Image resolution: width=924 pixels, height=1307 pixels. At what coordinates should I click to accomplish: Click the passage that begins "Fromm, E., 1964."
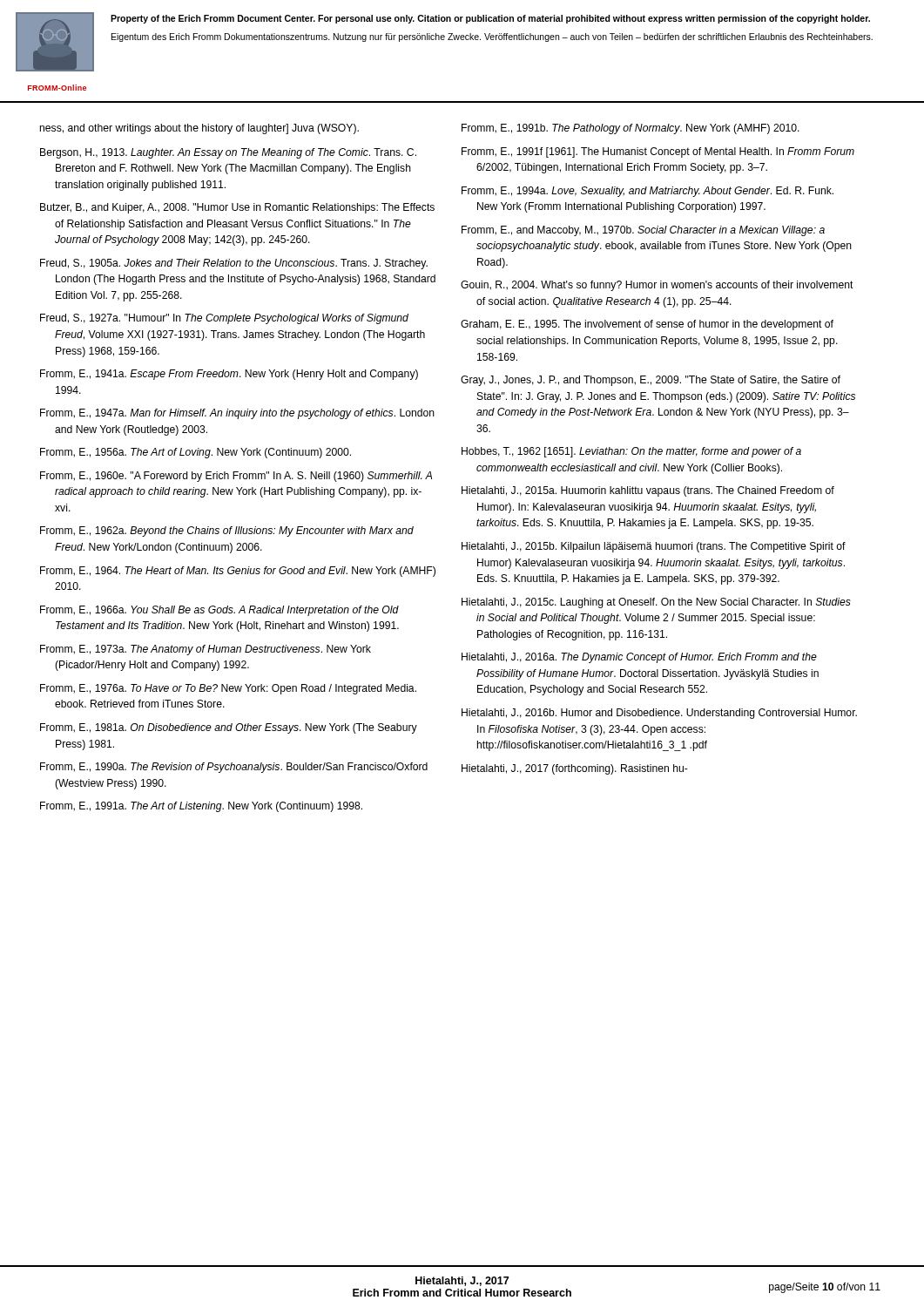tap(238, 578)
